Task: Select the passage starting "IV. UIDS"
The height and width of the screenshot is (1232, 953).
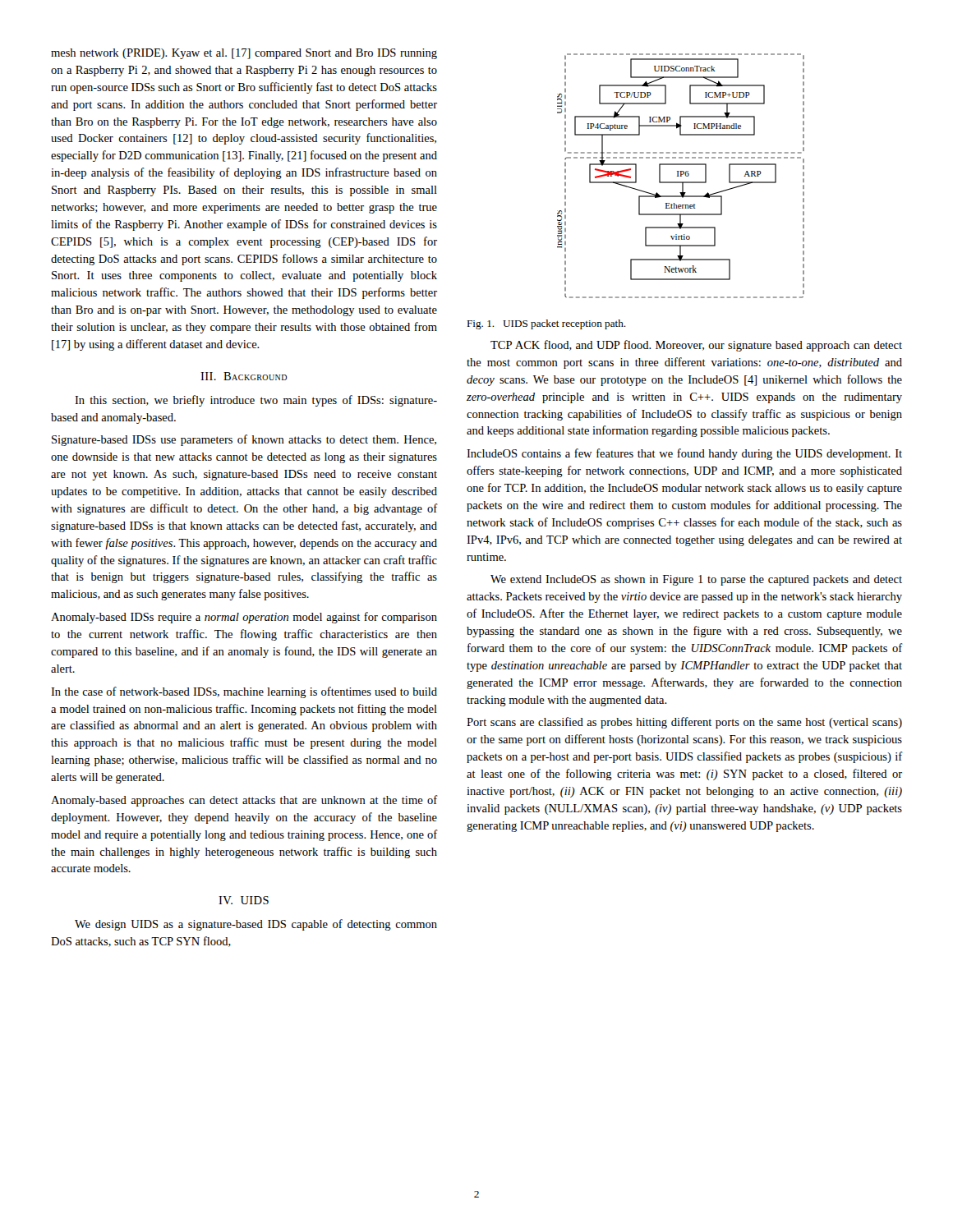Action: point(244,901)
